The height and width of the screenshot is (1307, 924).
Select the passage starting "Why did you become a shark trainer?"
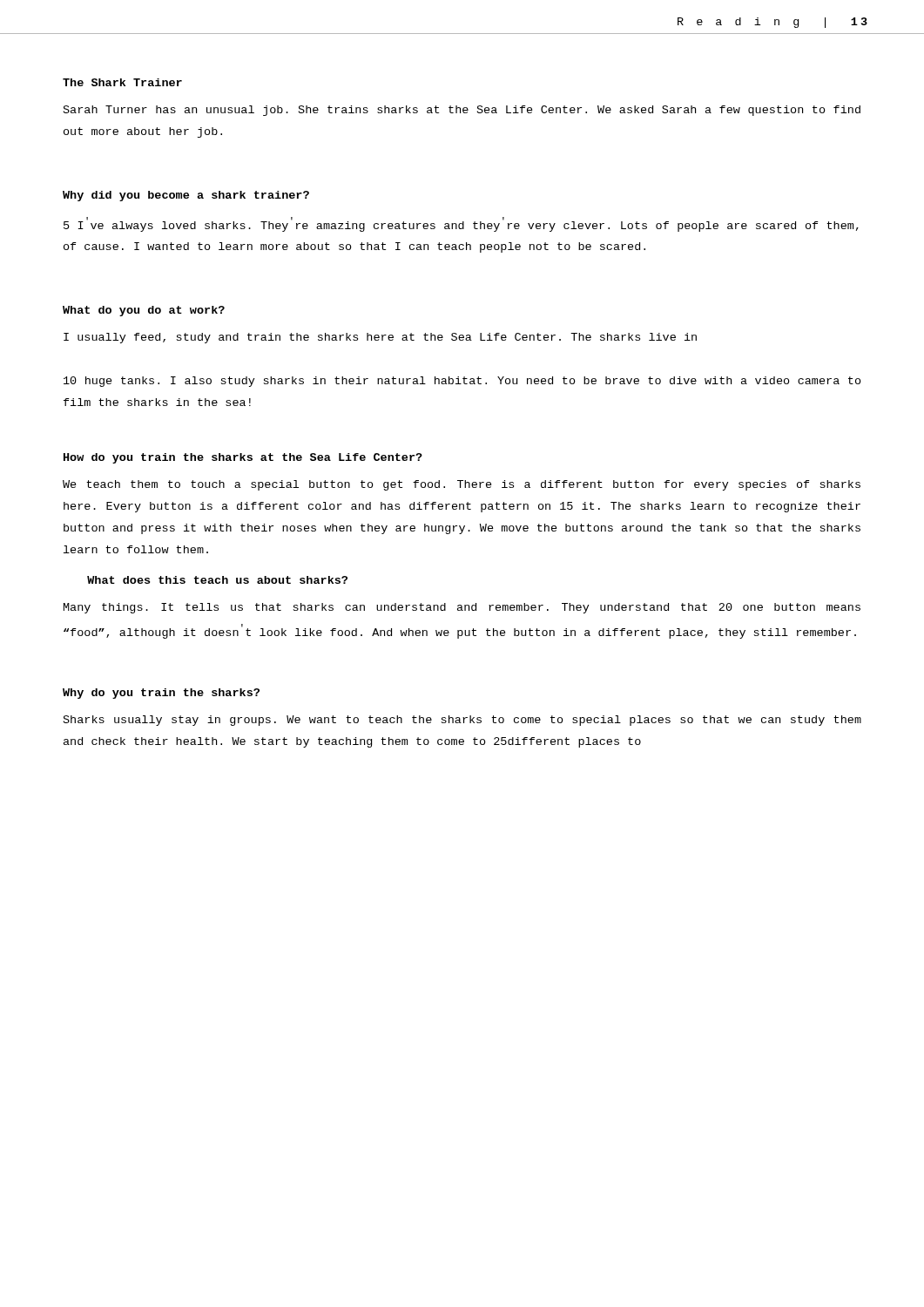click(x=186, y=196)
